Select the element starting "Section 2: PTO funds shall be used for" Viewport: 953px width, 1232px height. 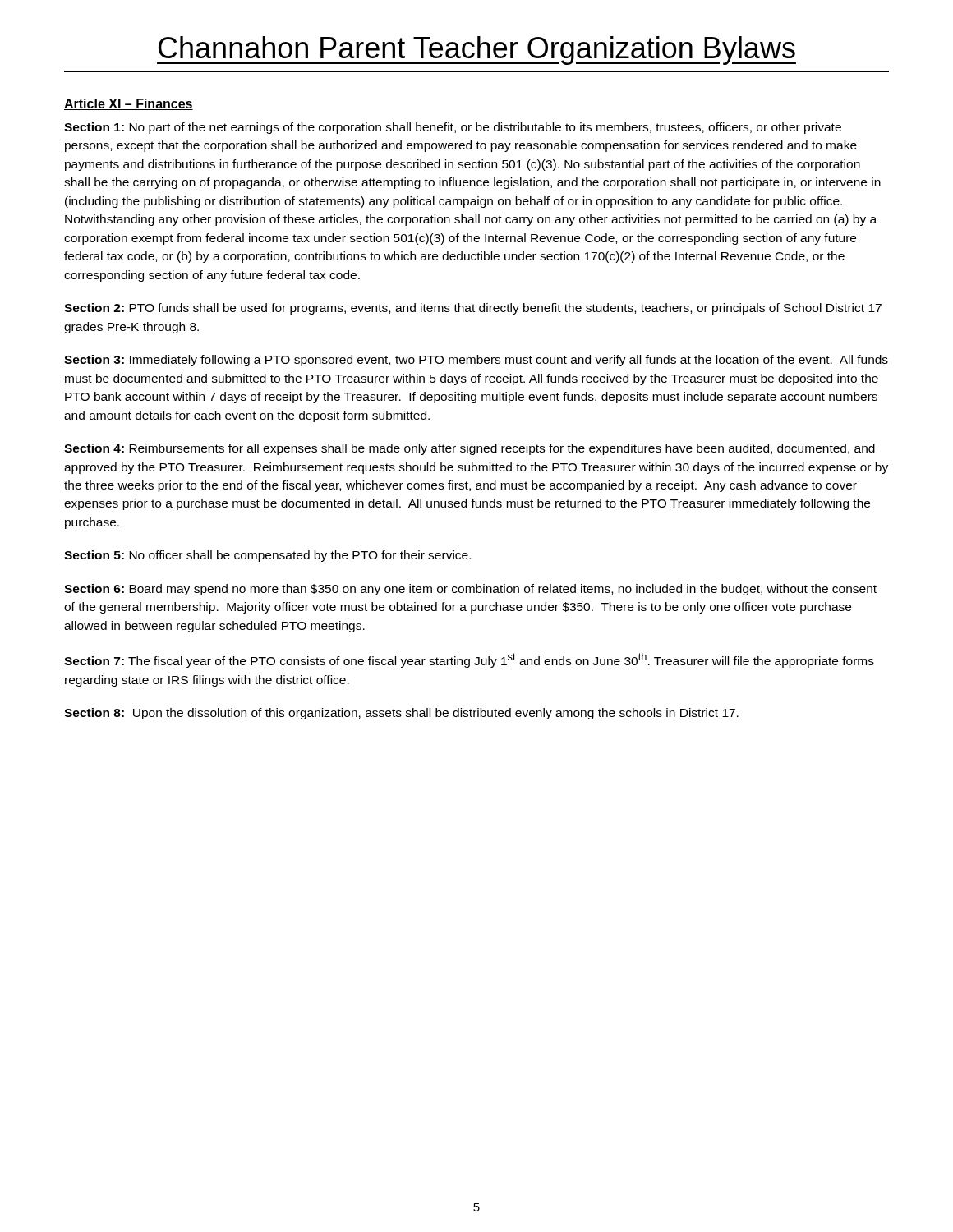coord(473,317)
